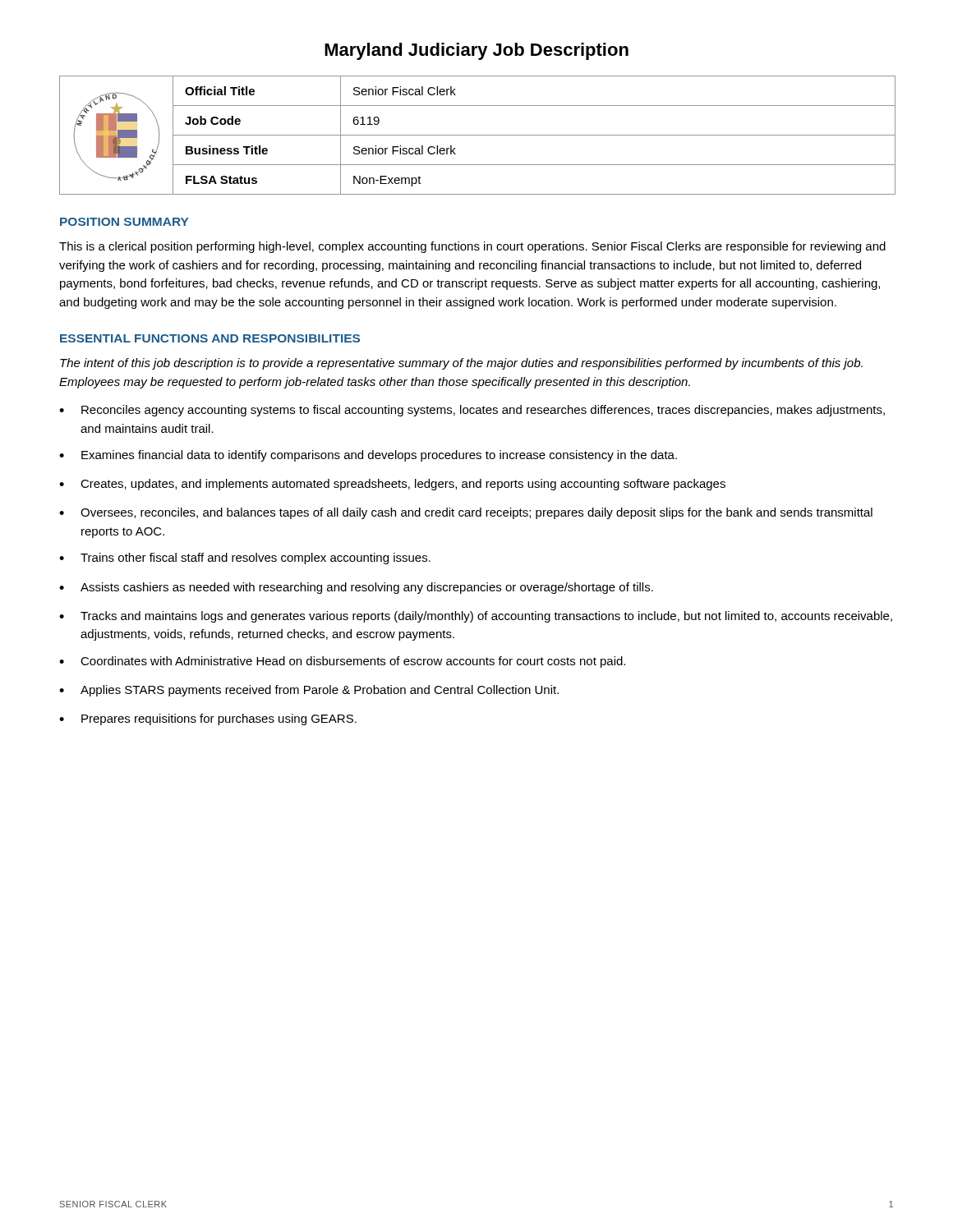The height and width of the screenshot is (1232, 953).
Task: Locate the block starting "• Coordinates with Administrative"
Action: (476, 662)
